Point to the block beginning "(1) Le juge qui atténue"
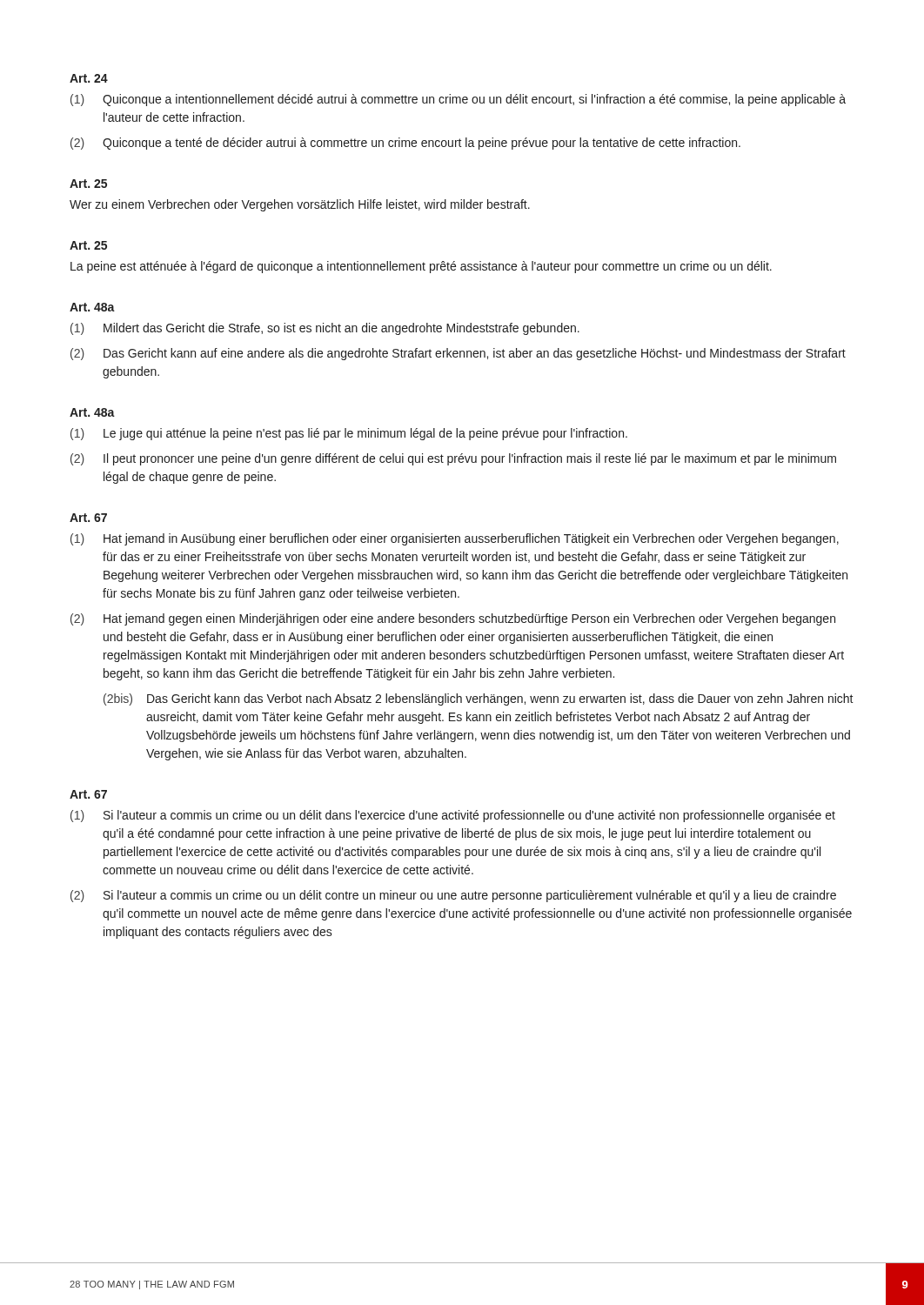This screenshot has height=1305, width=924. (462, 434)
